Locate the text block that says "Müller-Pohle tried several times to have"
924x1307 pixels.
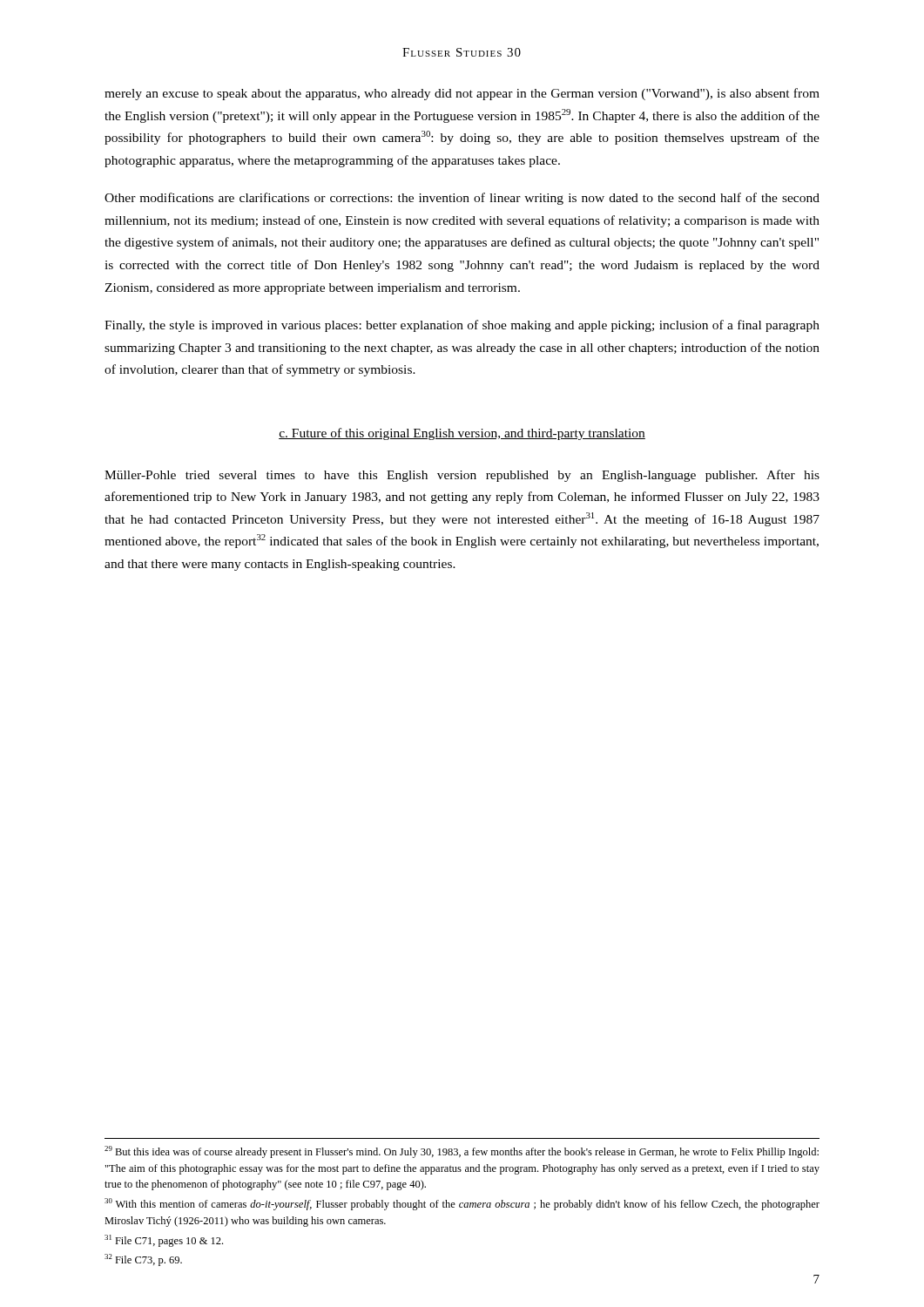[462, 519]
